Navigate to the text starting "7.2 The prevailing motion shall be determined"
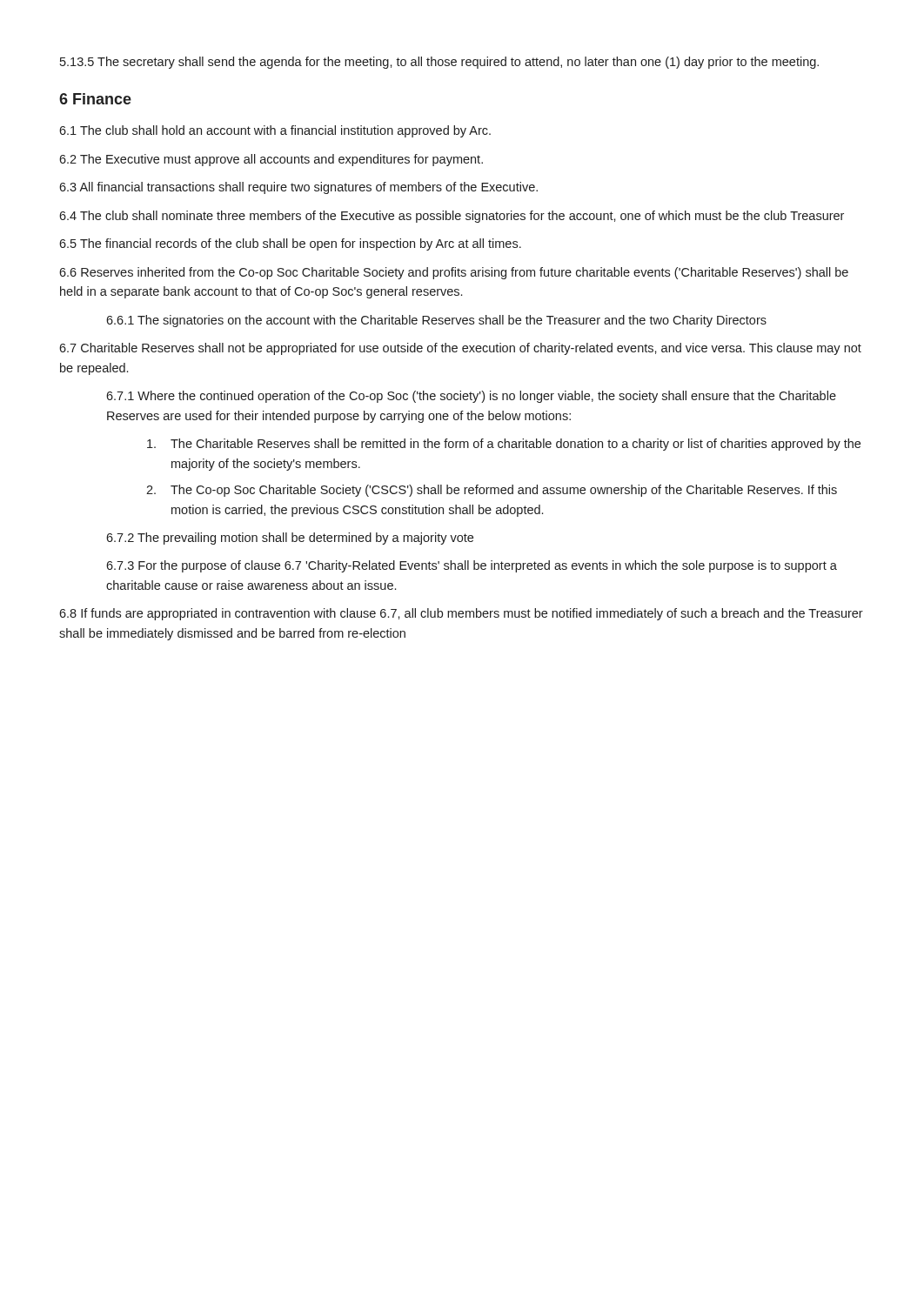Viewport: 924px width, 1305px height. [290, 538]
